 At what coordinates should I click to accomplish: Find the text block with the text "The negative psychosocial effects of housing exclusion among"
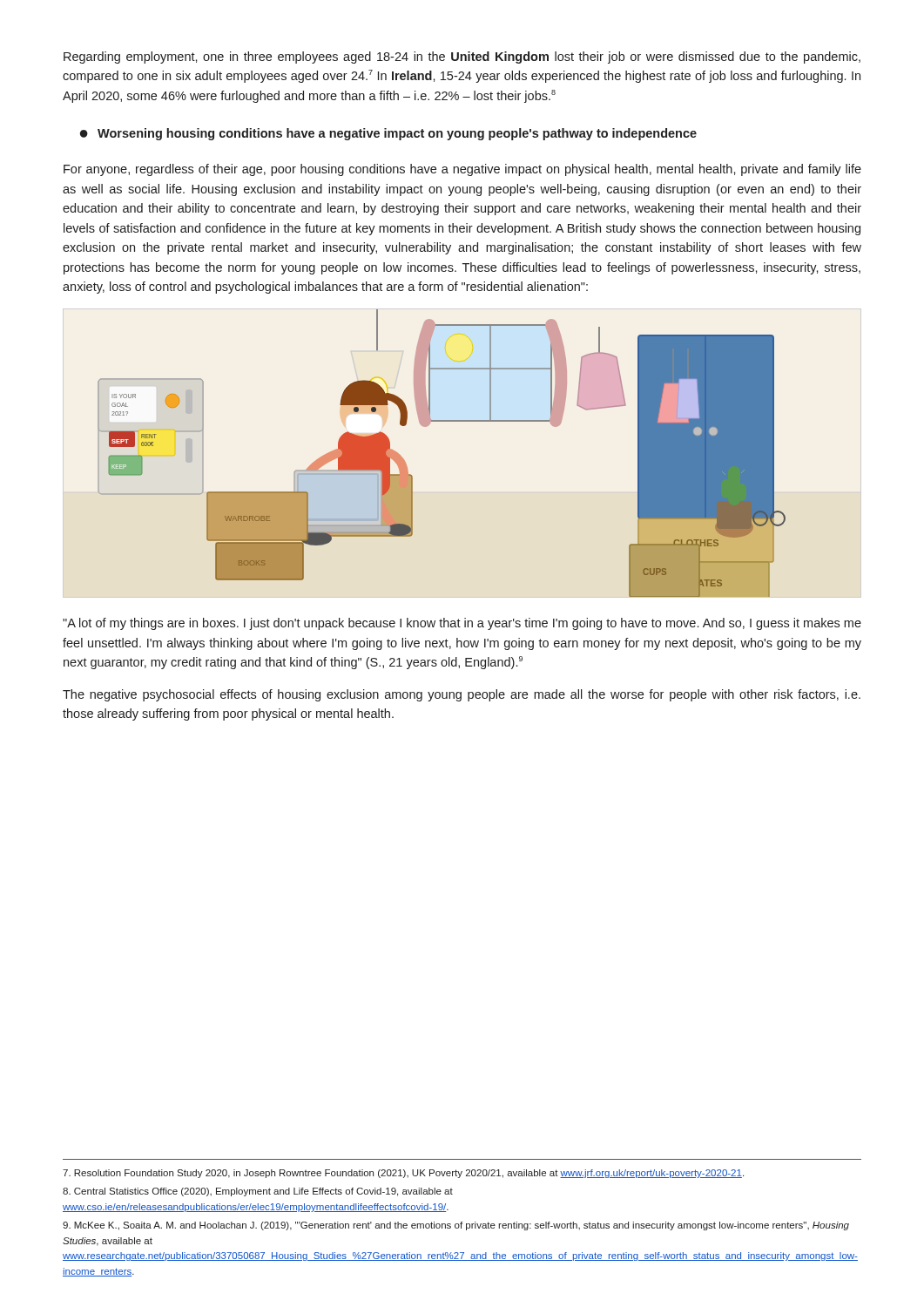tap(462, 704)
